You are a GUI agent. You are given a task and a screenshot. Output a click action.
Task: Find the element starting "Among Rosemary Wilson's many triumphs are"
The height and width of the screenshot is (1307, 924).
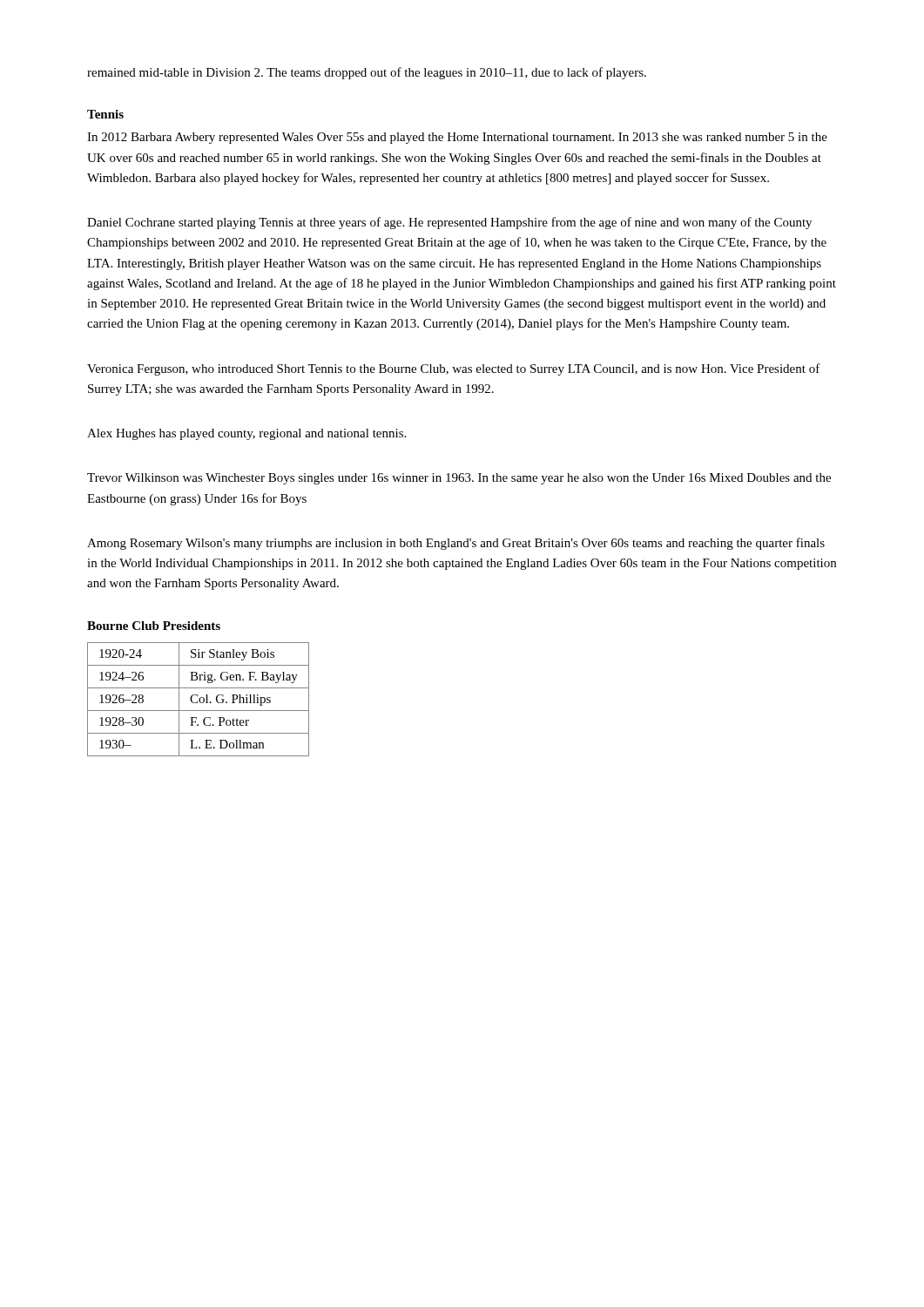[x=462, y=563]
